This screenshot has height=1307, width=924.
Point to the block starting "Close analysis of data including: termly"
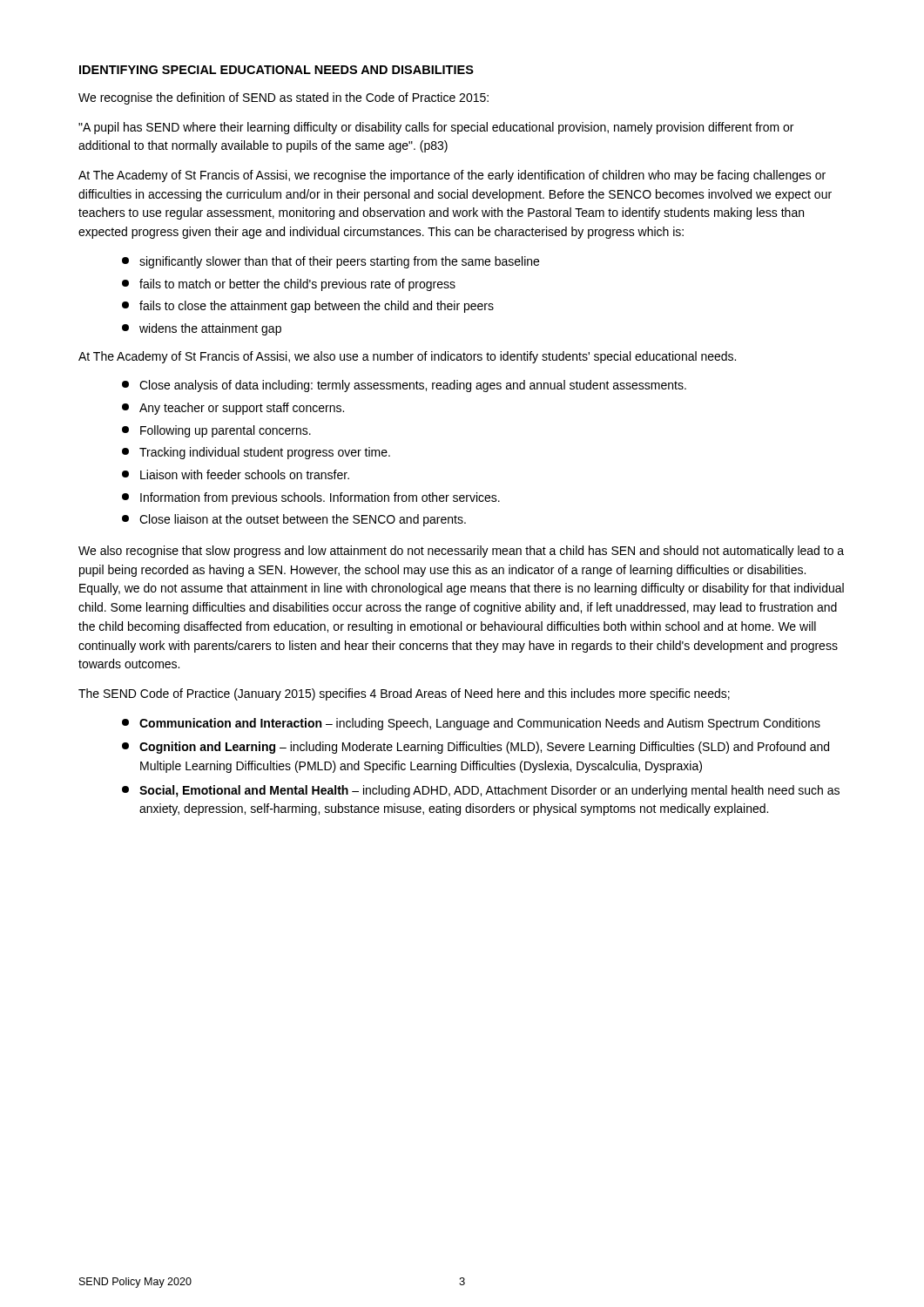[x=404, y=386]
